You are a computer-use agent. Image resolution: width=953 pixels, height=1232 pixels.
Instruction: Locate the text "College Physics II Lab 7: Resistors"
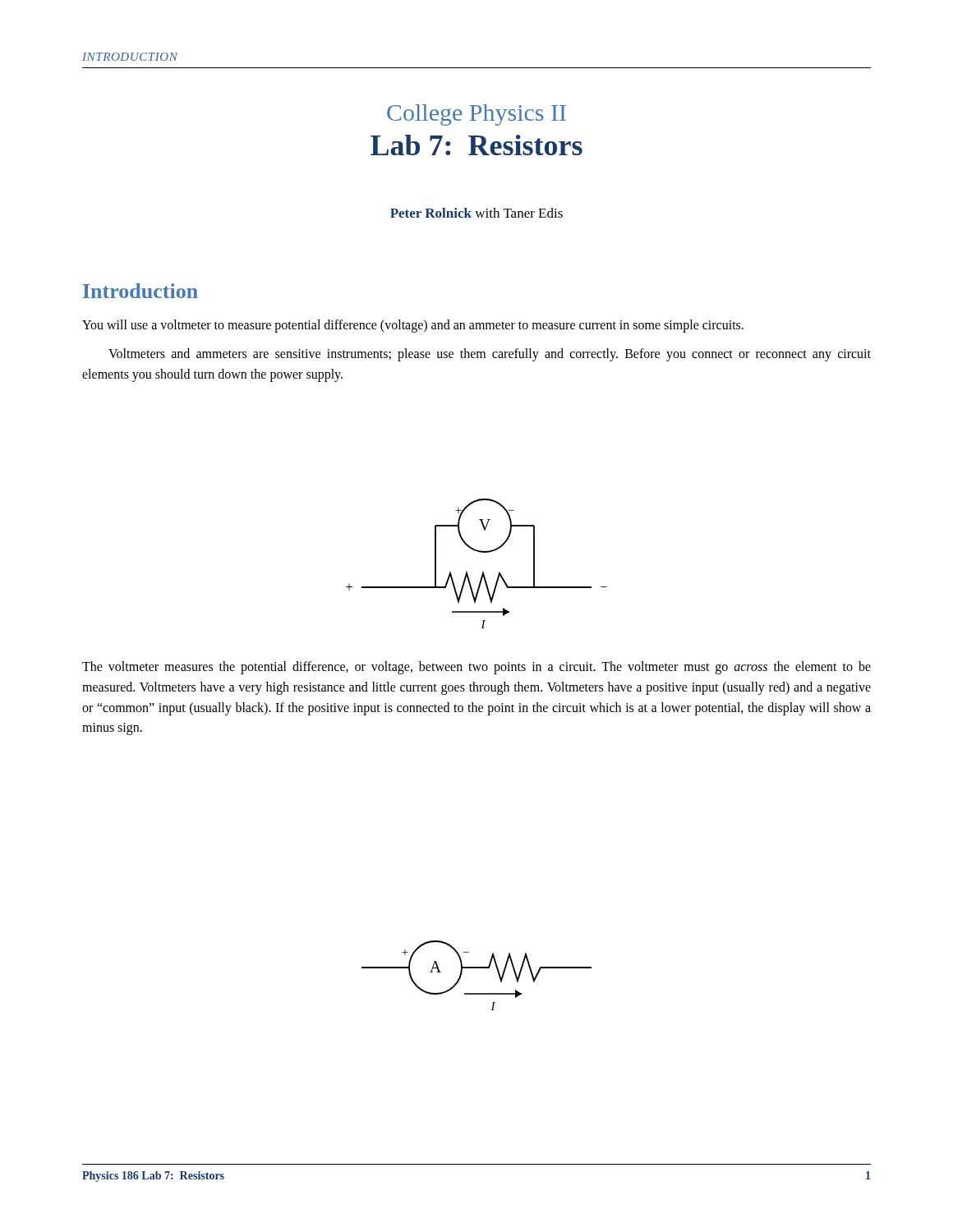(x=476, y=131)
